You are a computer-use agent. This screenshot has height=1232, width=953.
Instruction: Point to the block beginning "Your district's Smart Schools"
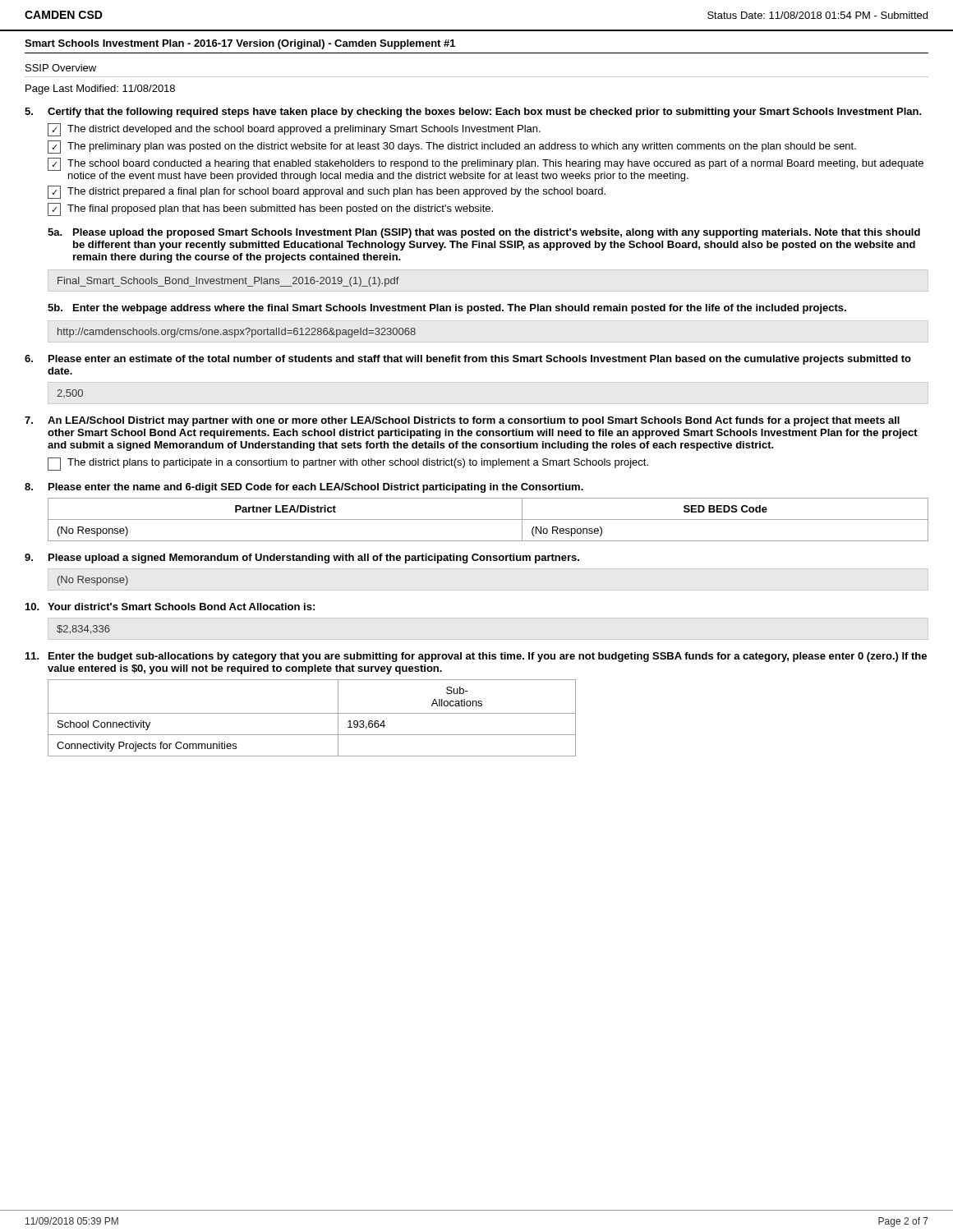[182, 607]
